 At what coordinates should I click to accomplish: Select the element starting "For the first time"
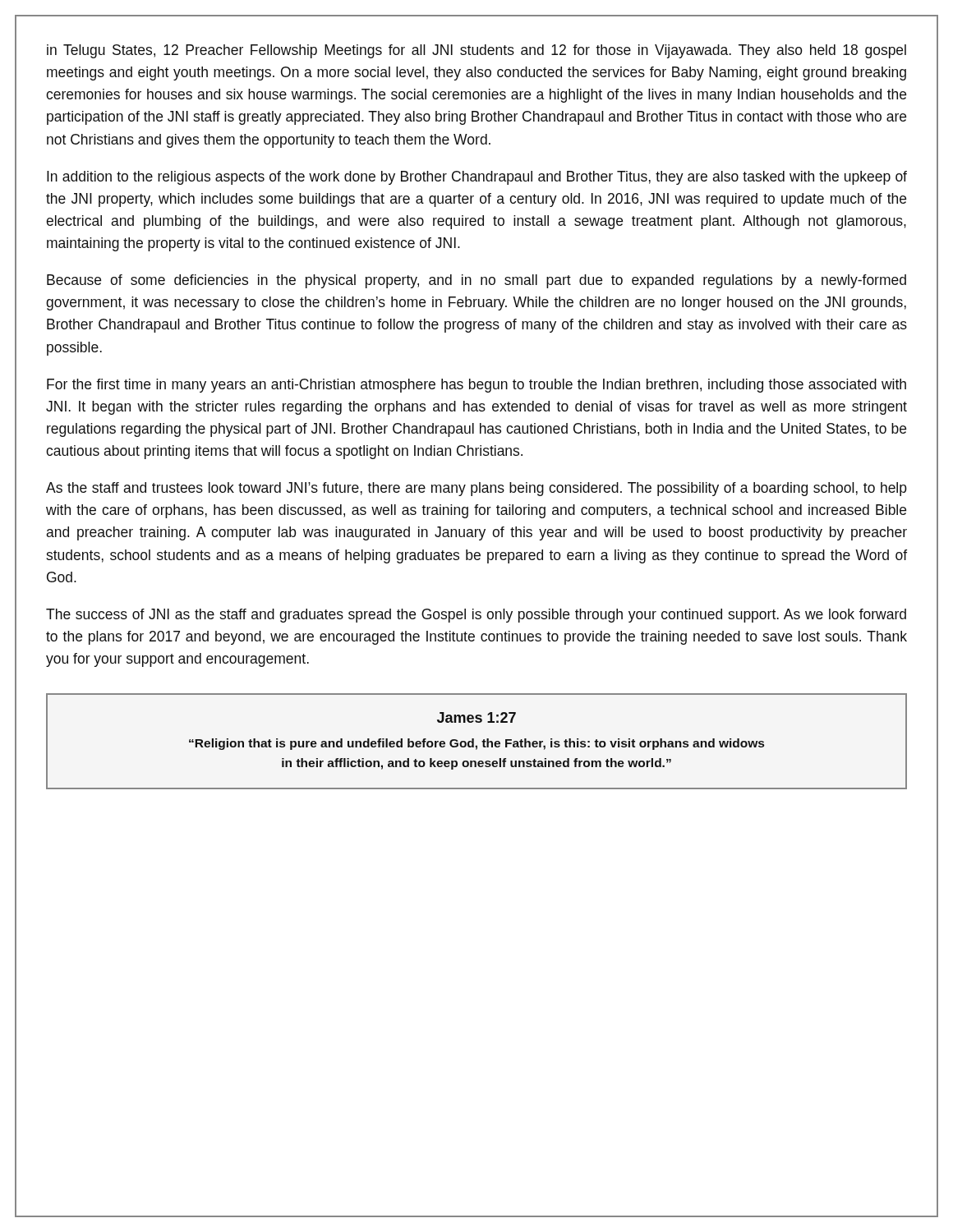(476, 418)
